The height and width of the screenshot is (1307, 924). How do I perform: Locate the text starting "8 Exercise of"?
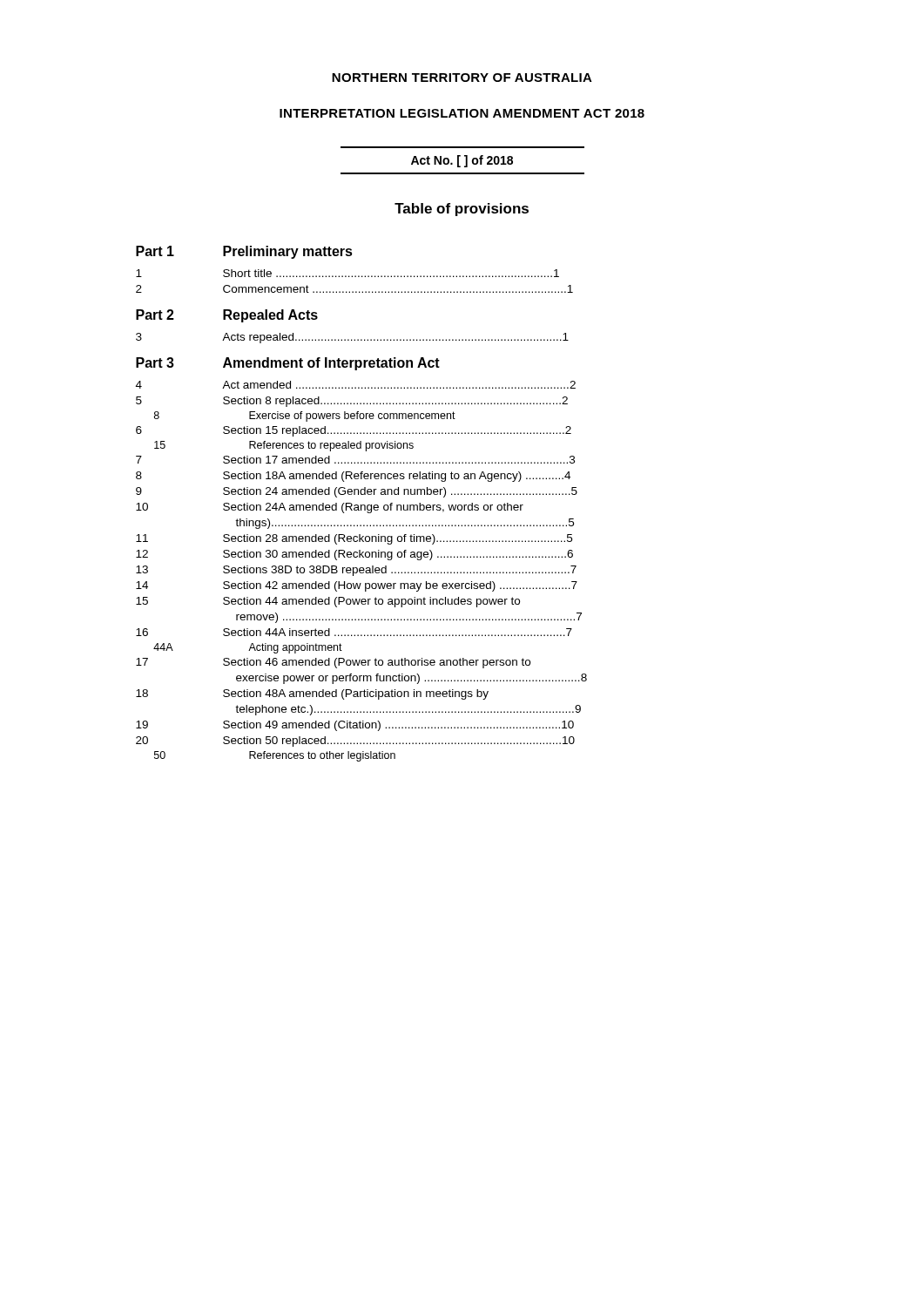(462, 416)
